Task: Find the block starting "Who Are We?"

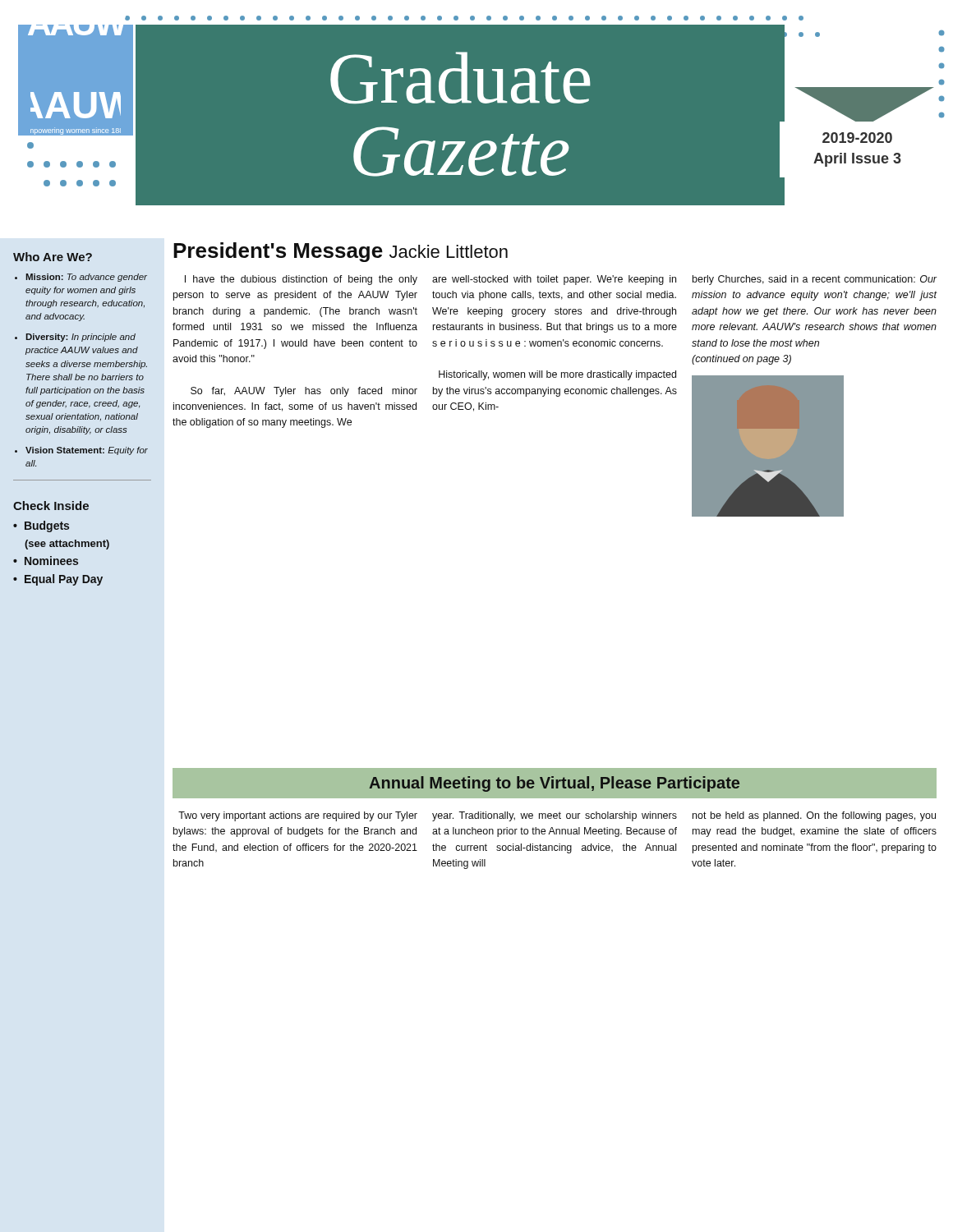Action: [53, 257]
